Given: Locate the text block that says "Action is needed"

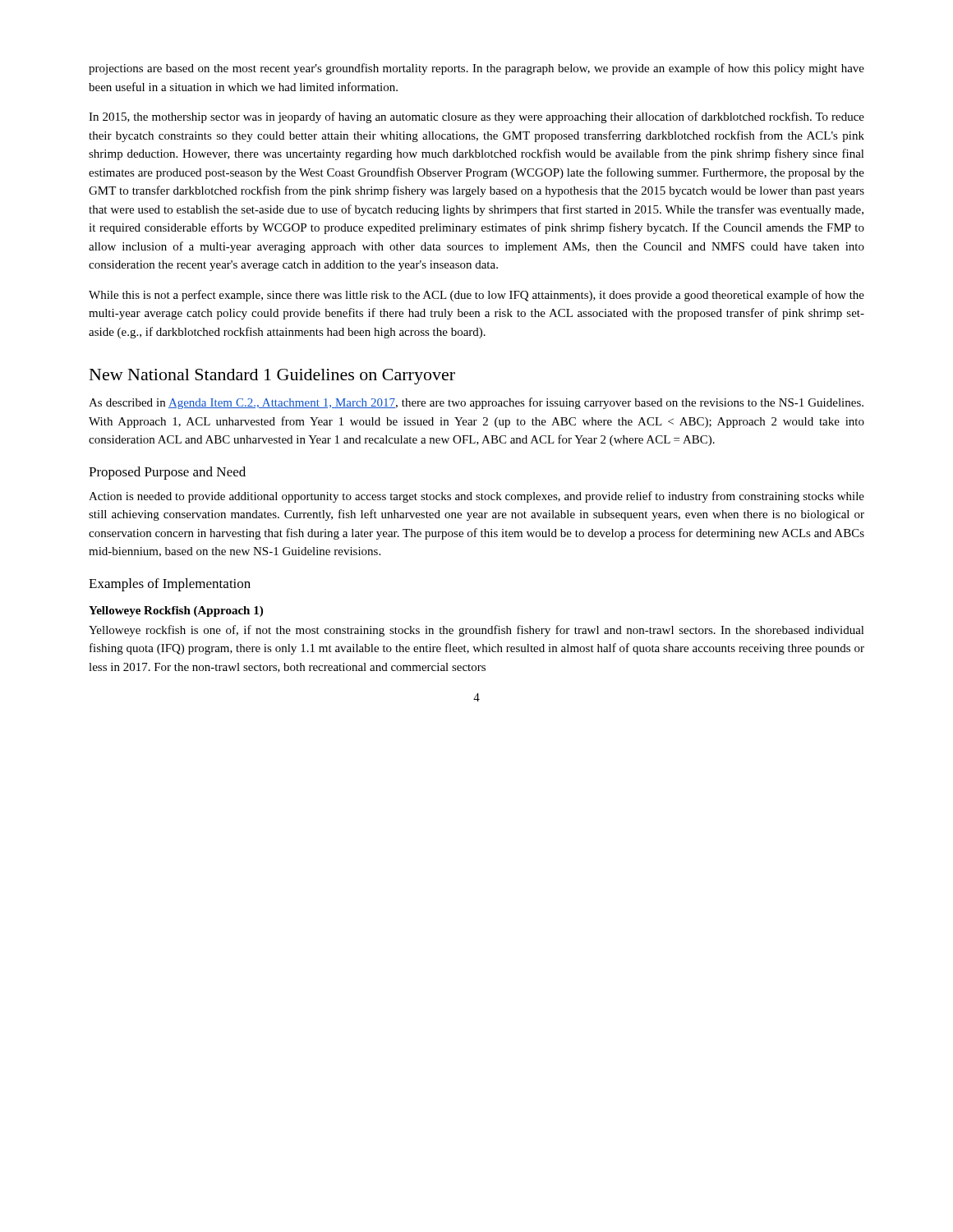Looking at the screenshot, I should click(x=476, y=524).
